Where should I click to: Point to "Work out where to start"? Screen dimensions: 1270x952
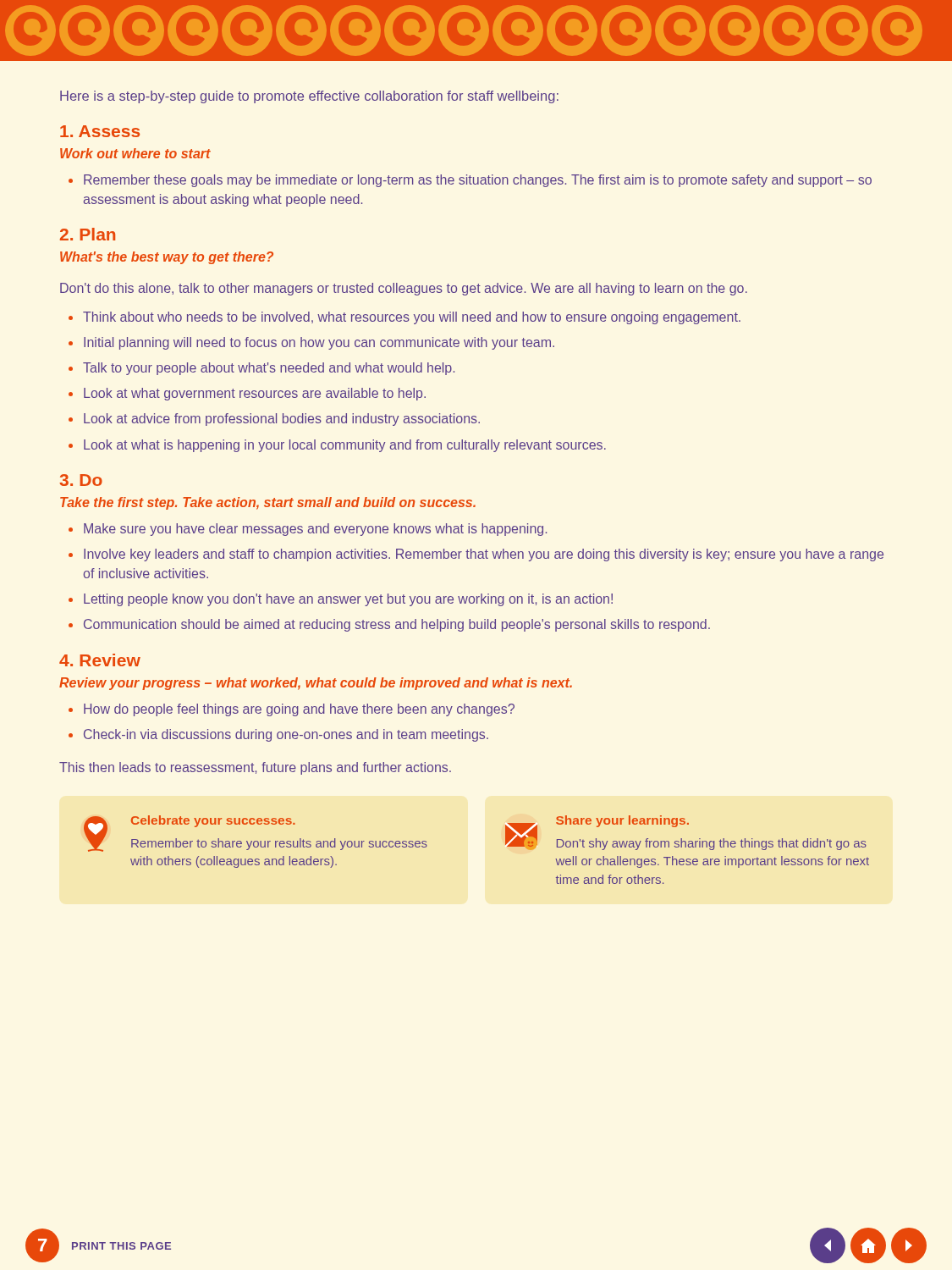tap(135, 153)
